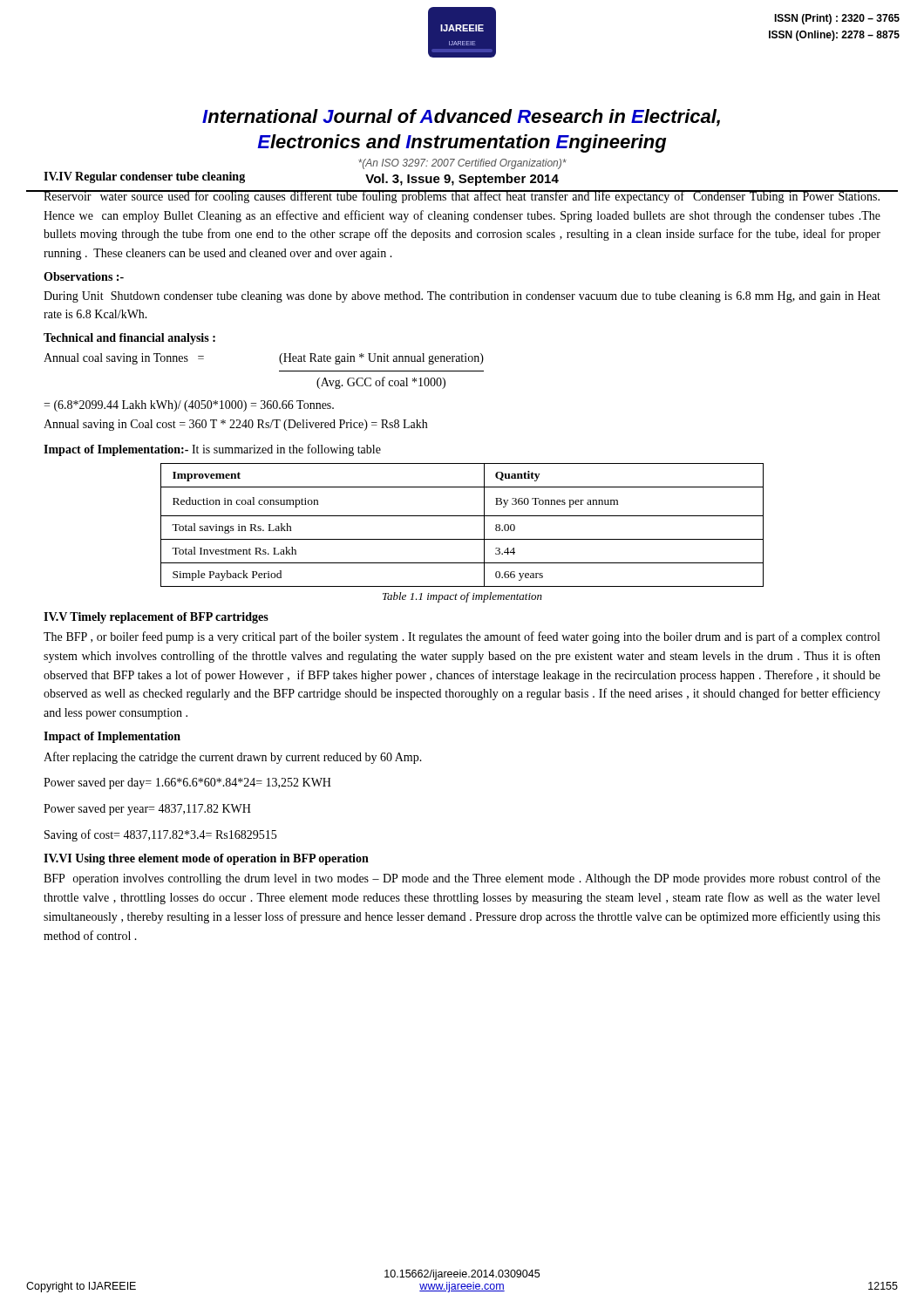Screen dimensions: 1308x924
Task: Where is the passage that starts "Reservoir water source used for cooling"?
Action: (x=462, y=225)
